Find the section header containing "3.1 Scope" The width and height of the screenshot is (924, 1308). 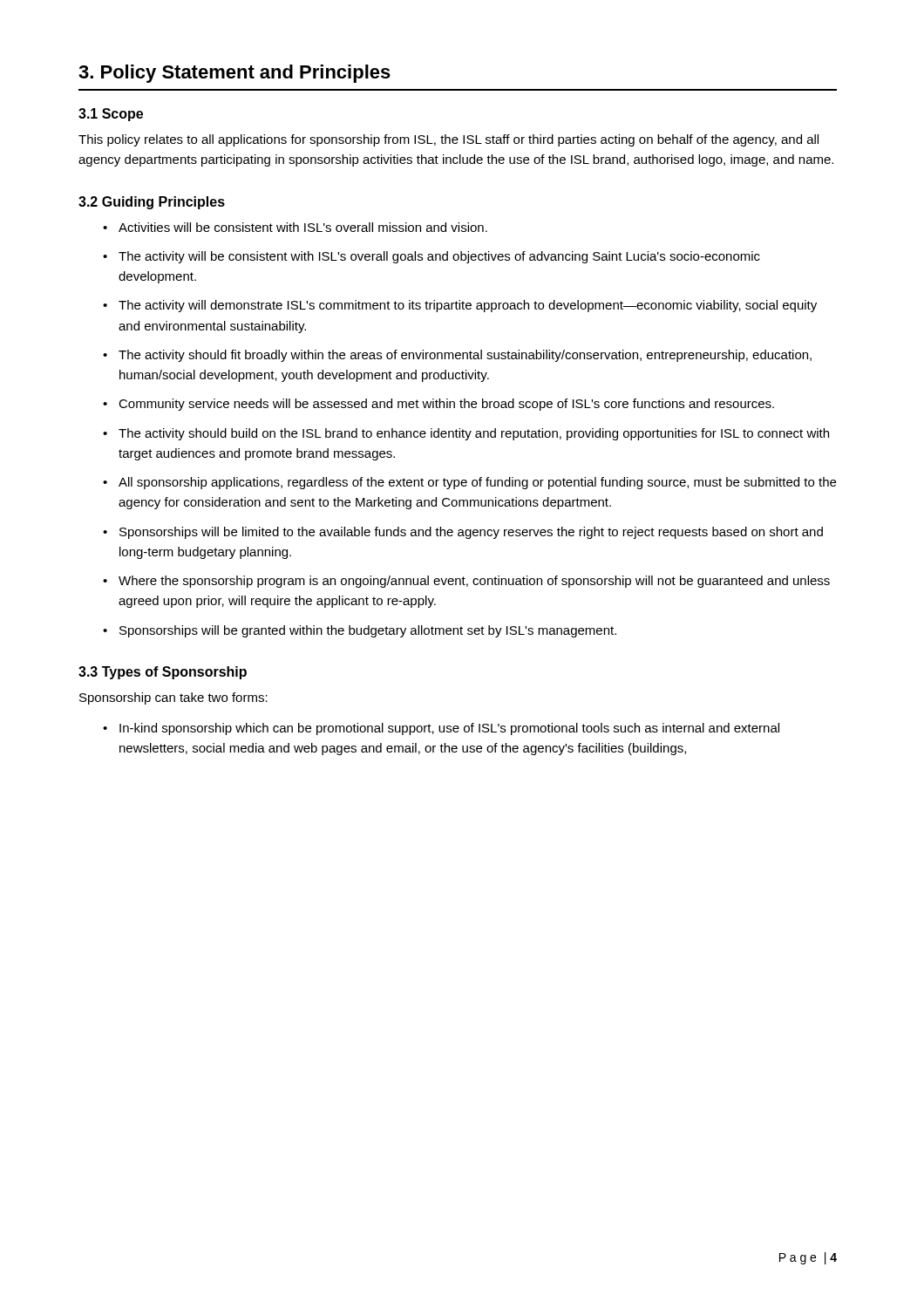coord(111,115)
